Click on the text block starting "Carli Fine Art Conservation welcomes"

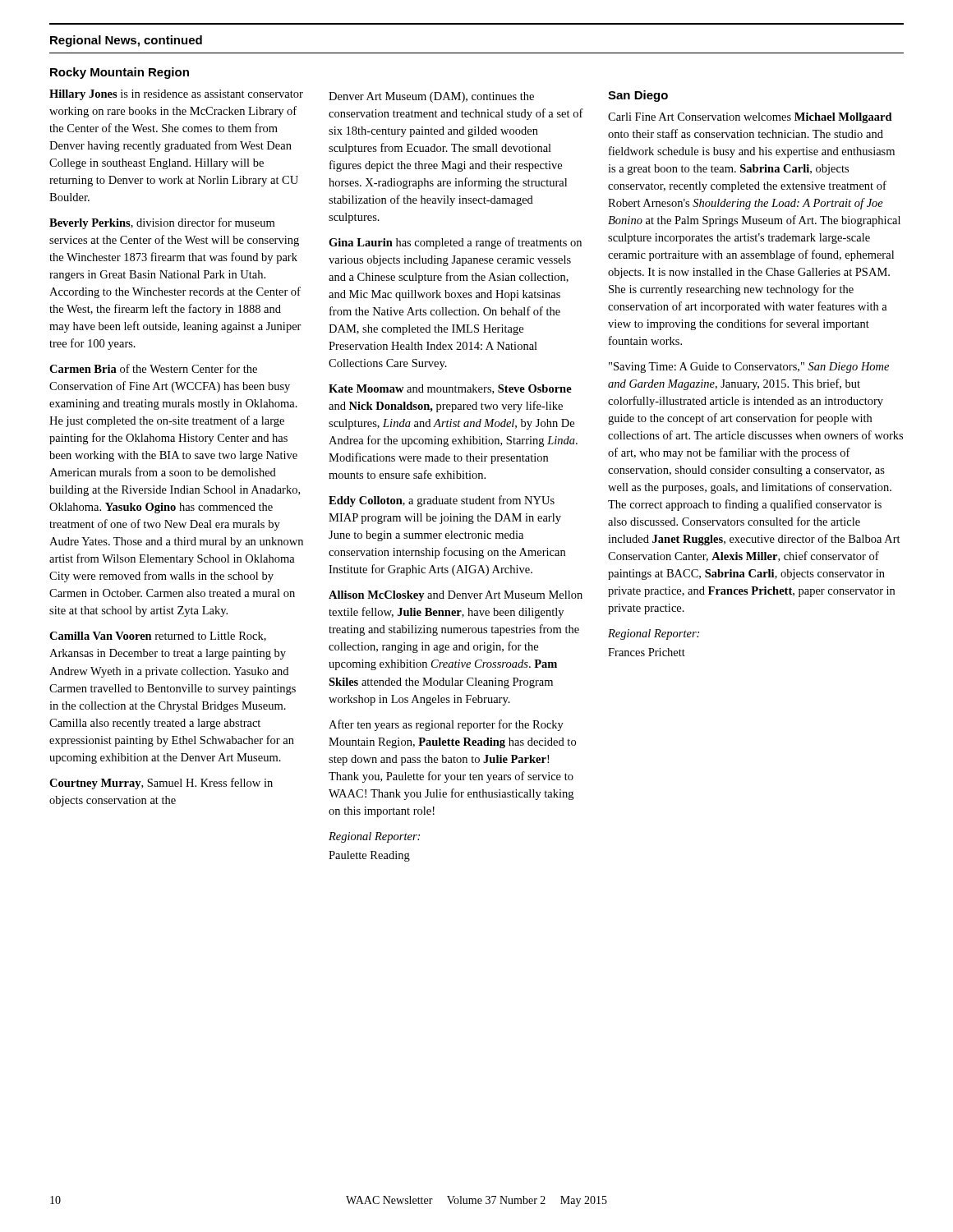[x=754, y=229]
